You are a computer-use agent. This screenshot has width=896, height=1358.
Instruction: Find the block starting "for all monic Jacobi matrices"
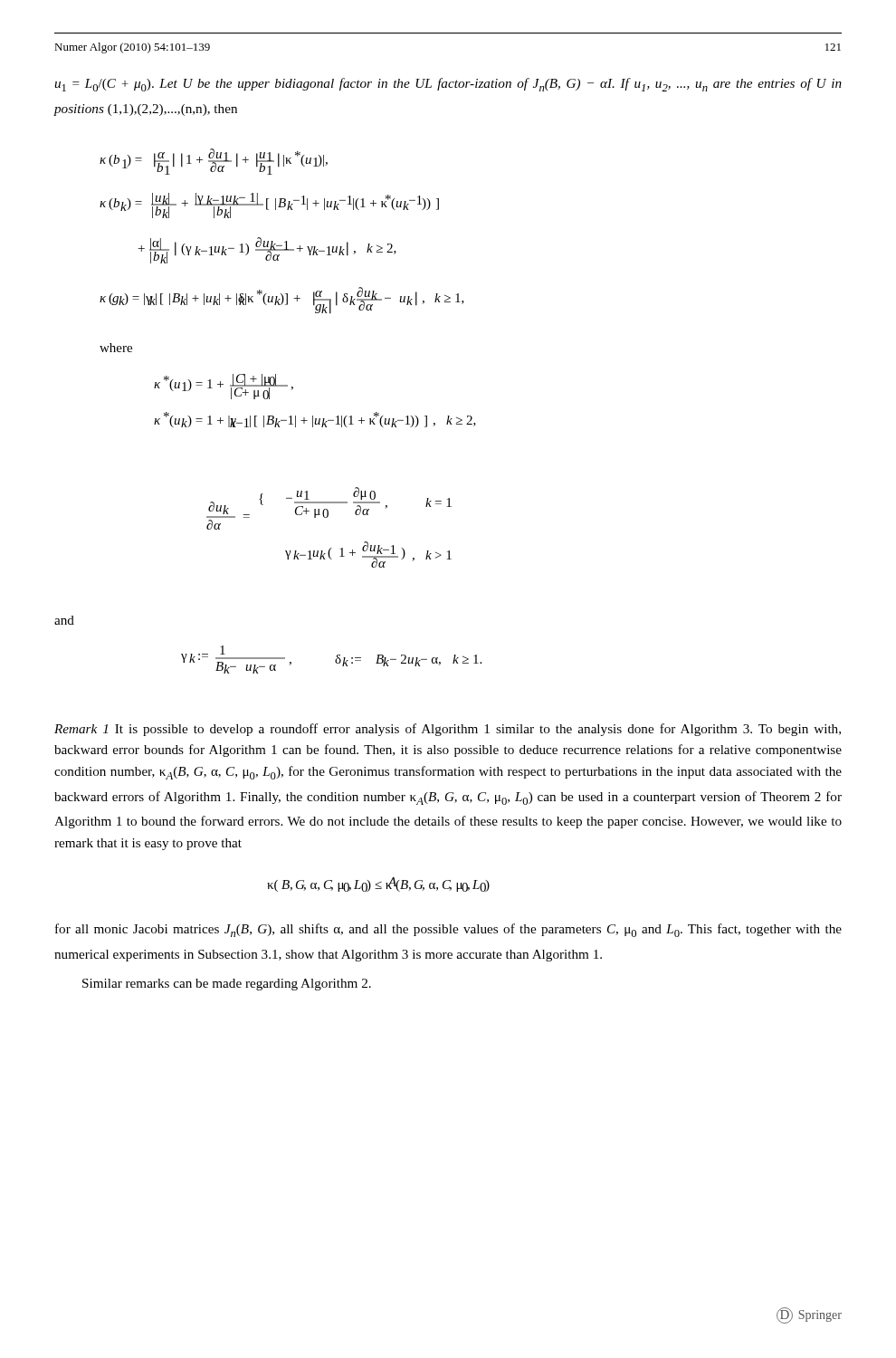(448, 941)
